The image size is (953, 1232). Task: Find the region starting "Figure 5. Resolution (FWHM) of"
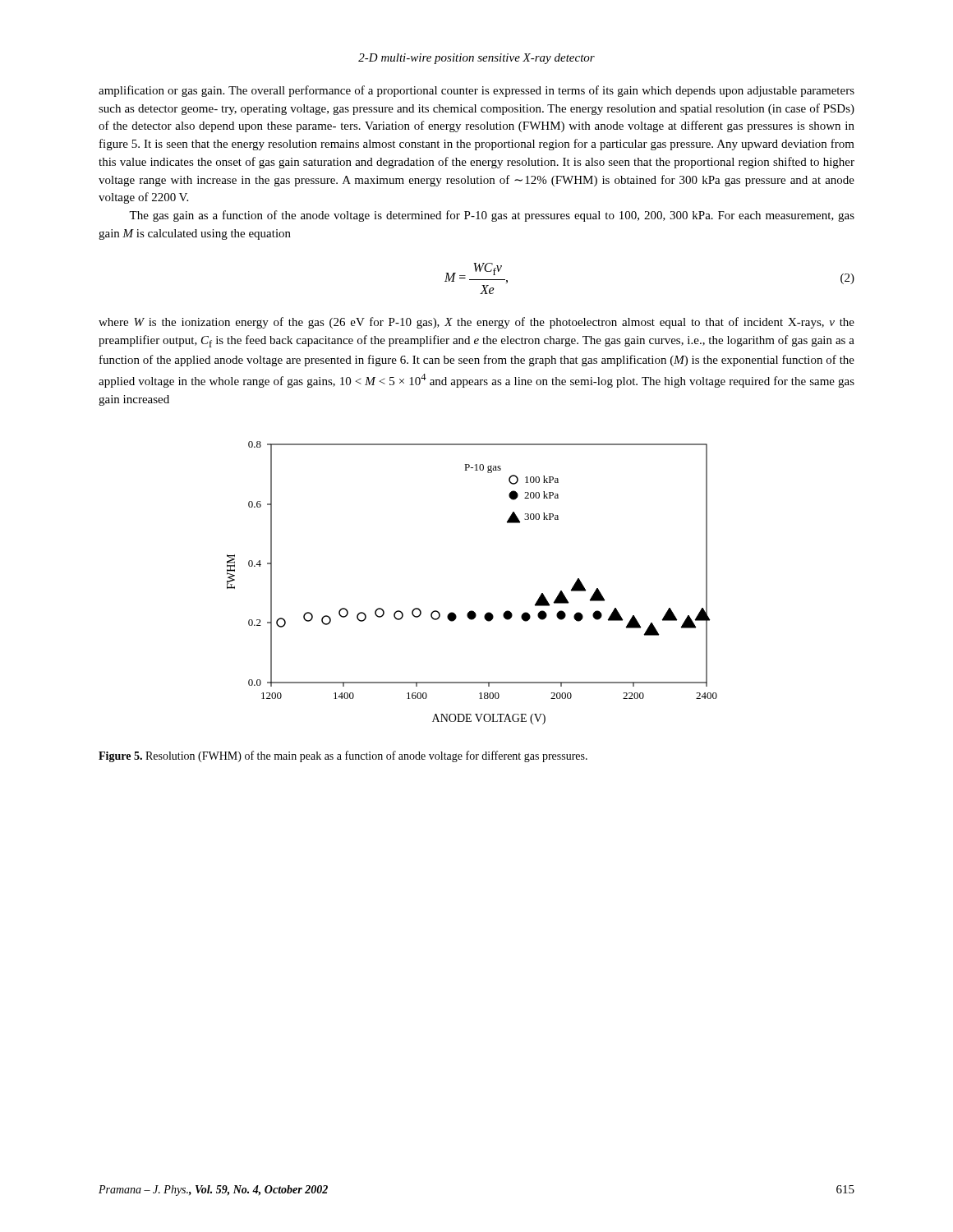(x=343, y=756)
